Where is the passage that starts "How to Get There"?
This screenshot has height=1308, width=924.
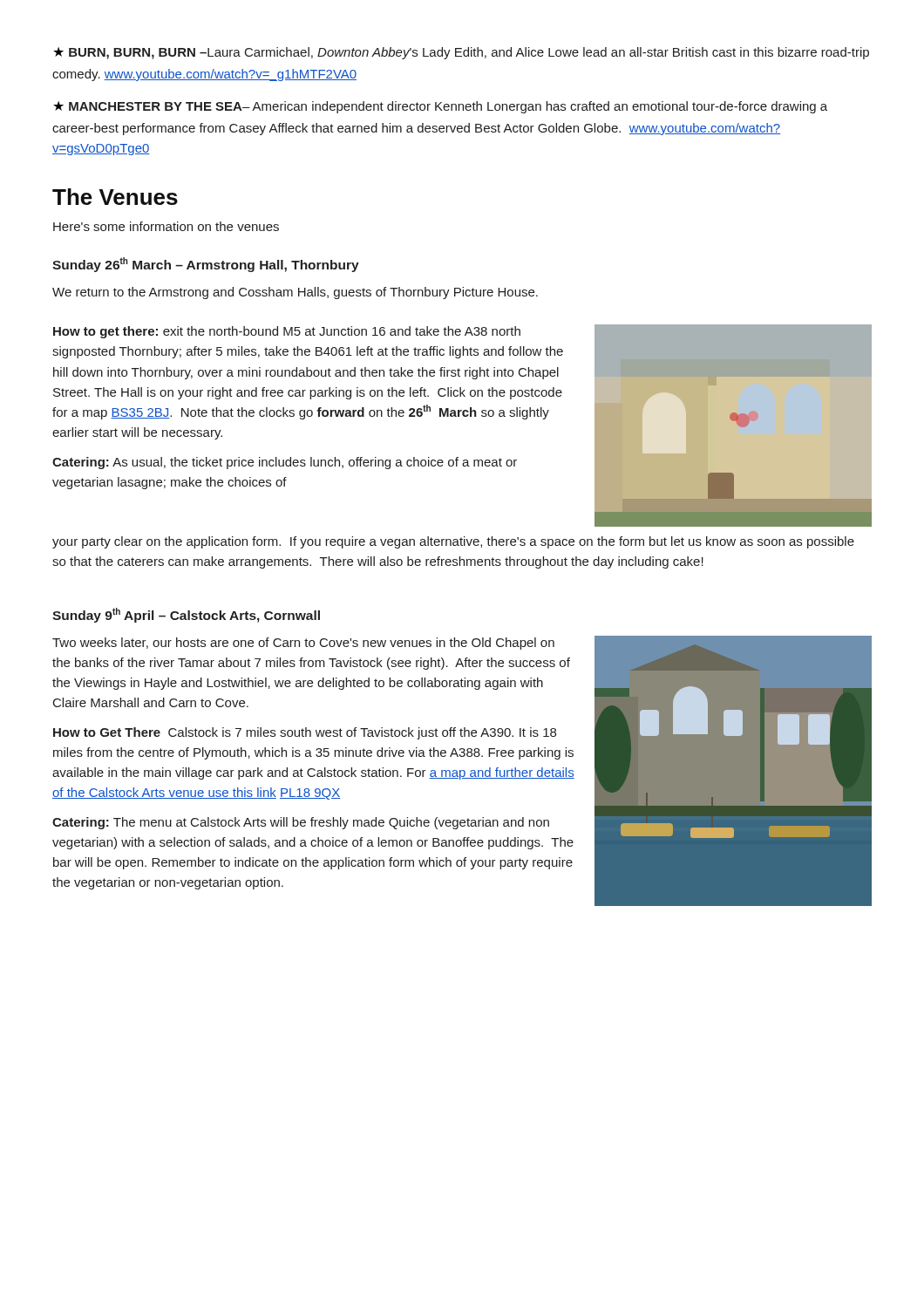313,762
